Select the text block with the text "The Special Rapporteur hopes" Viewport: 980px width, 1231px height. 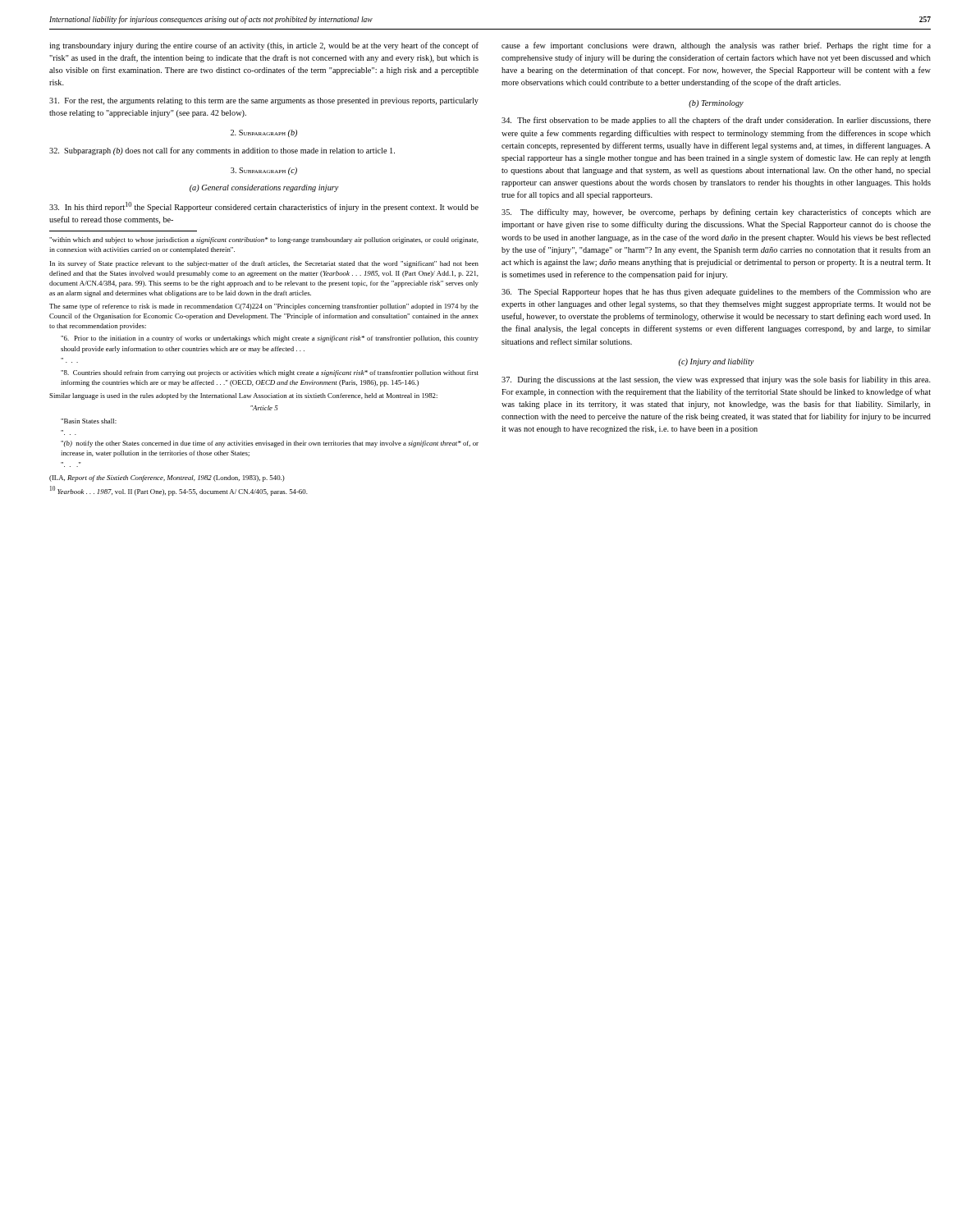[x=716, y=317]
